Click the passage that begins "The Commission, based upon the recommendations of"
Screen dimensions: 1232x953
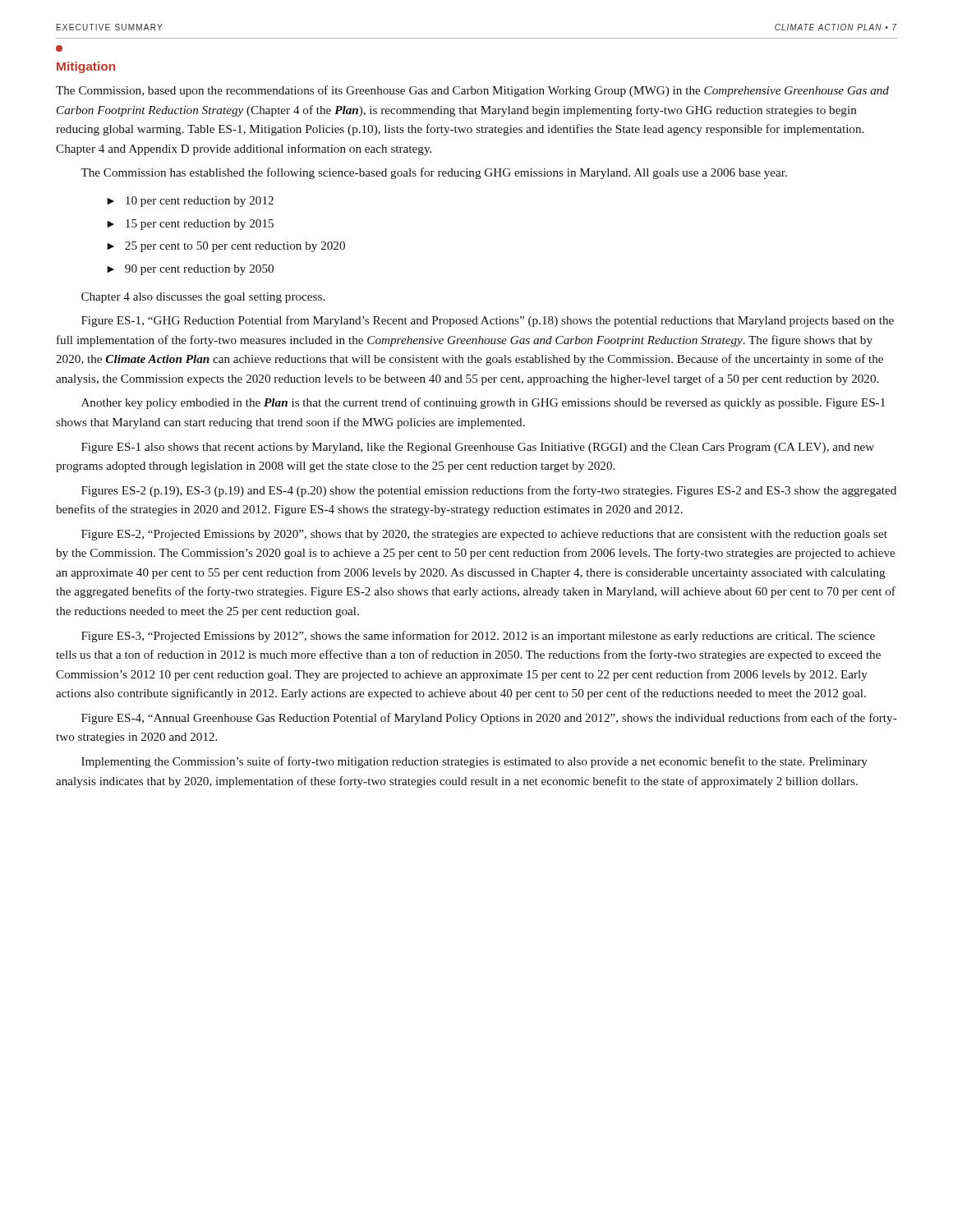(x=472, y=119)
